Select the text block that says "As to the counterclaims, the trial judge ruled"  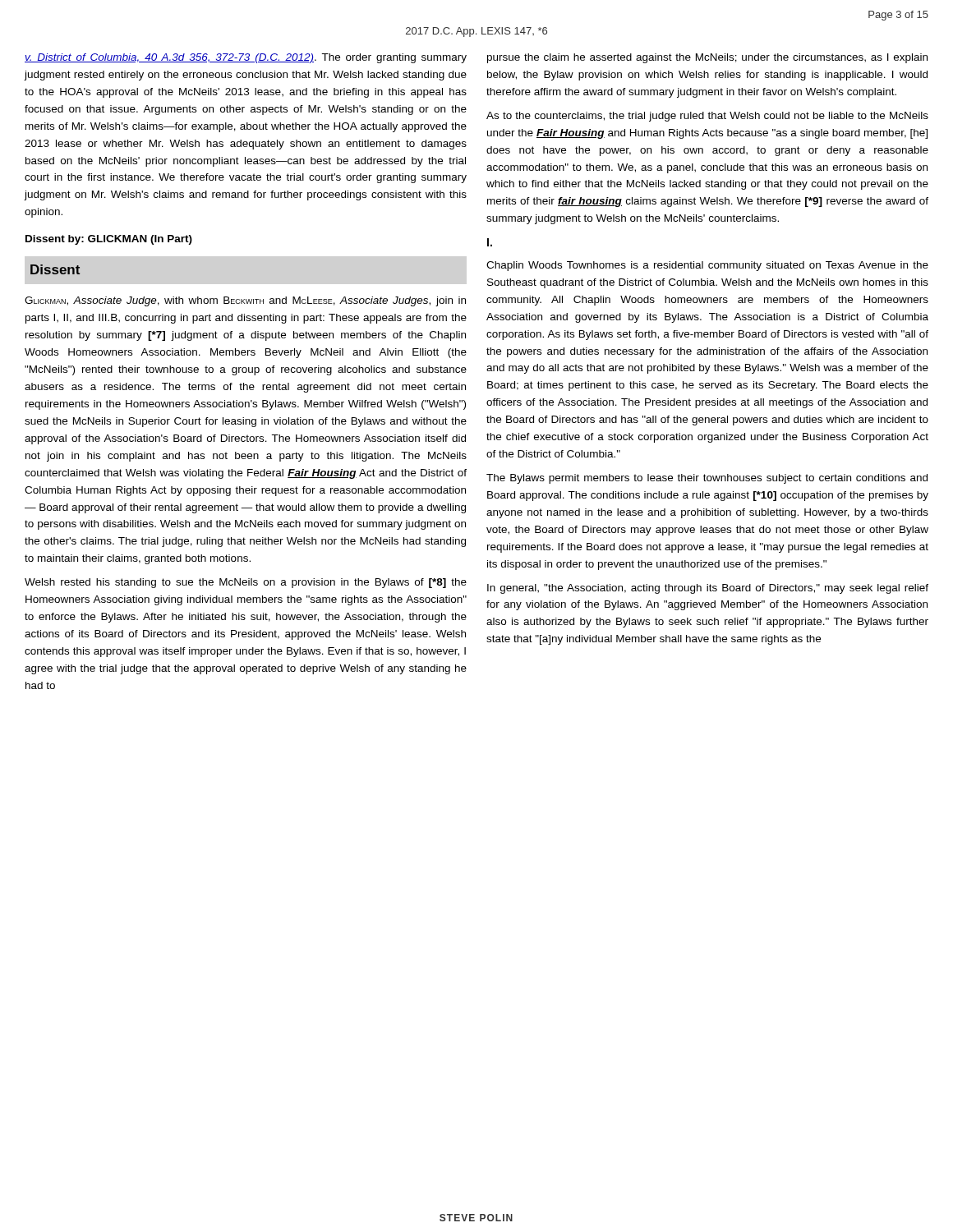(707, 167)
